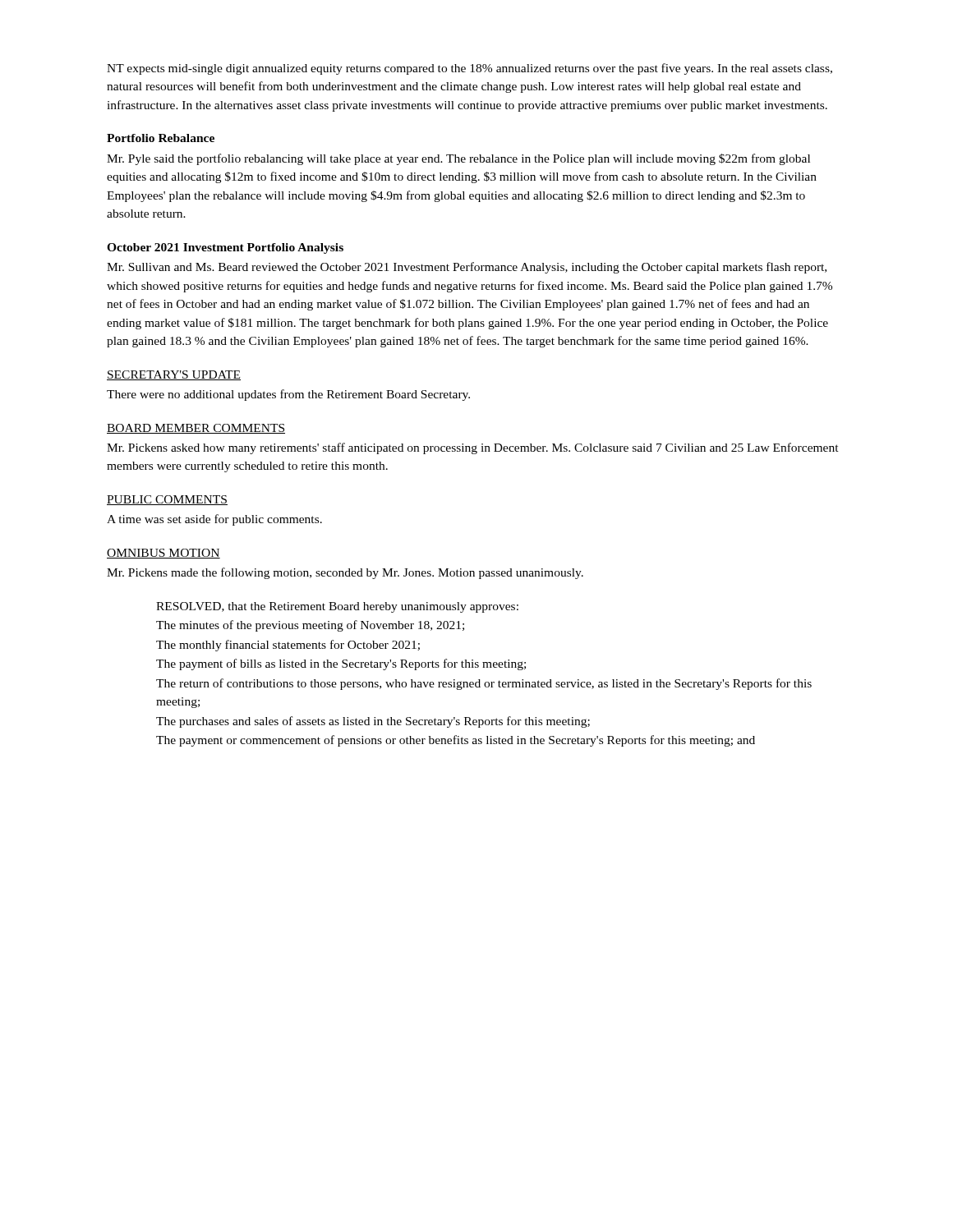Navigate to the region starting "Mr. Pickens asked how many retirements'"
The width and height of the screenshot is (953, 1232).
pyautogui.click(x=476, y=457)
